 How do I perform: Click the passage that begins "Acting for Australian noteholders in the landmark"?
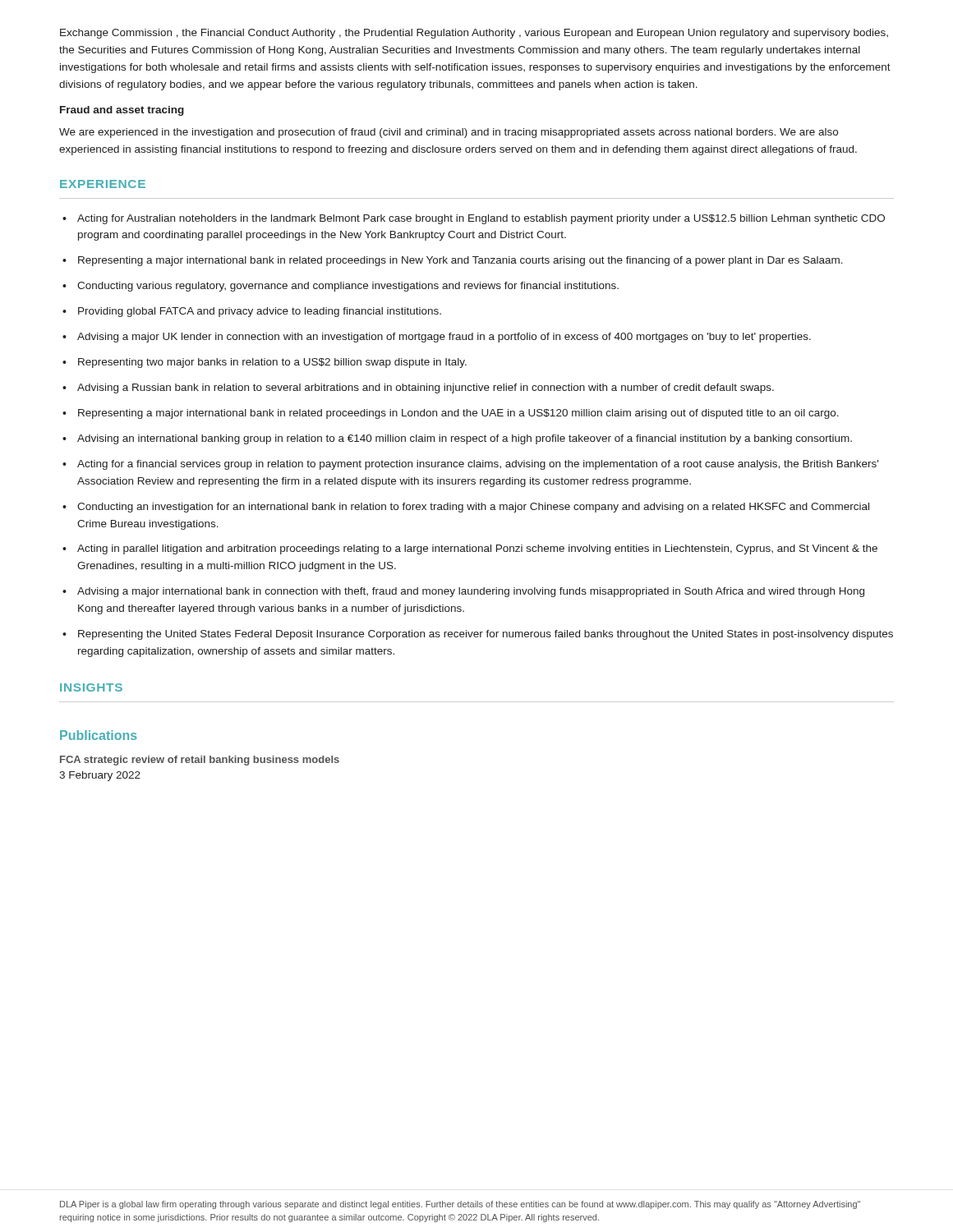click(481, 226)
